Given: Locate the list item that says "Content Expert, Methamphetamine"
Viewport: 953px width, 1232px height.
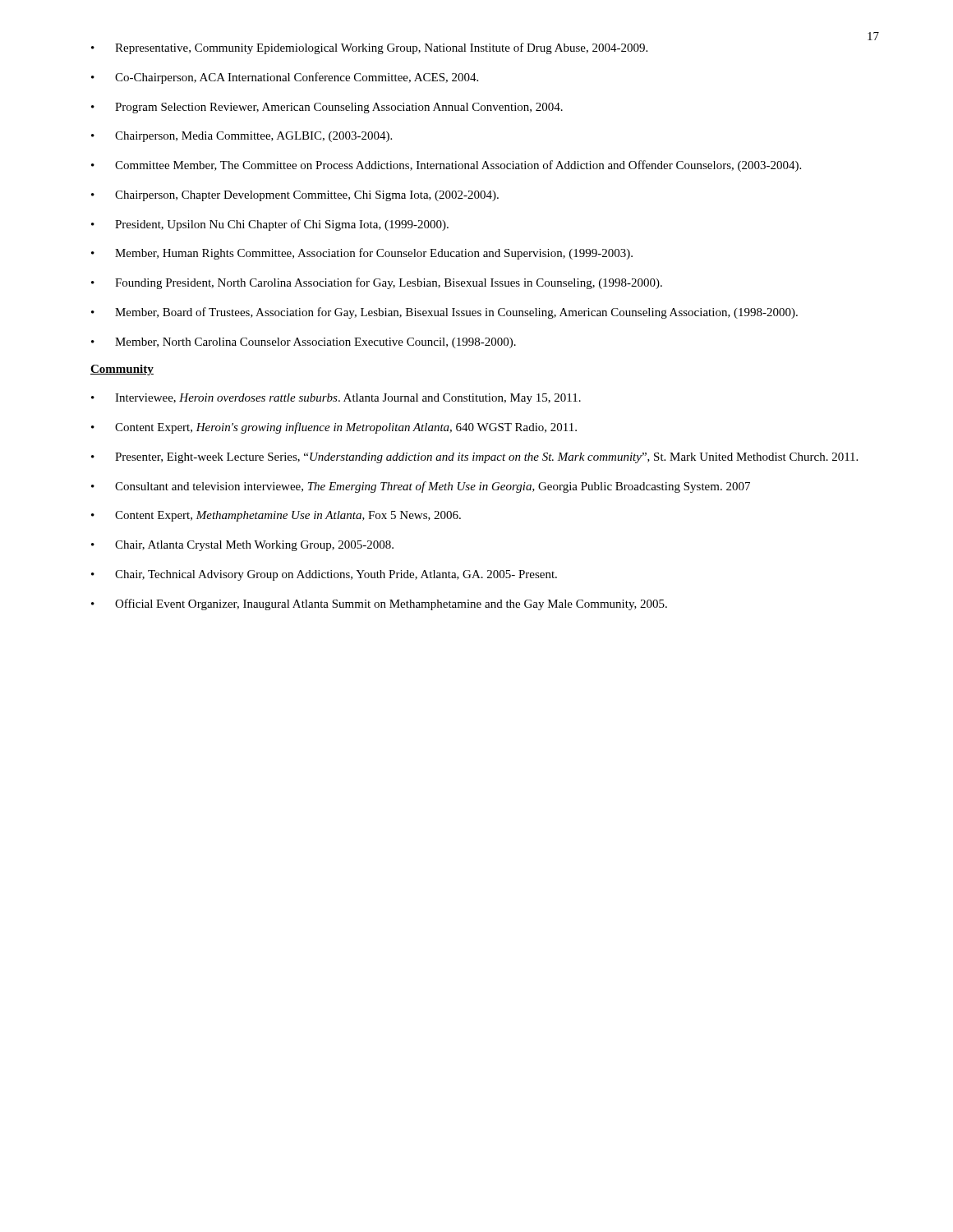Looking at the screenshot, I should coord(276,516).
